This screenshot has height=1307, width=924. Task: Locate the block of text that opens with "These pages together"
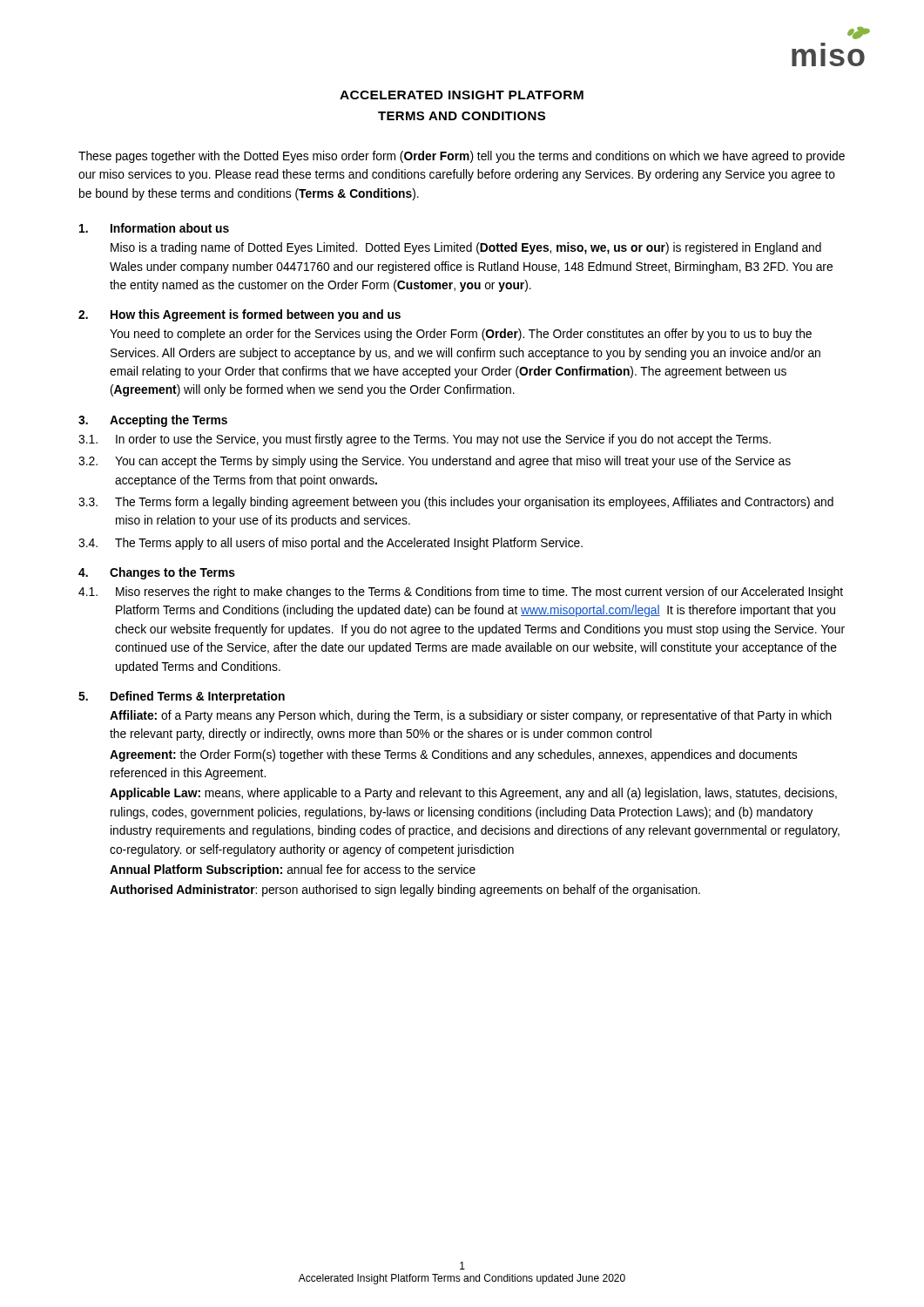[x=462, y=175]
